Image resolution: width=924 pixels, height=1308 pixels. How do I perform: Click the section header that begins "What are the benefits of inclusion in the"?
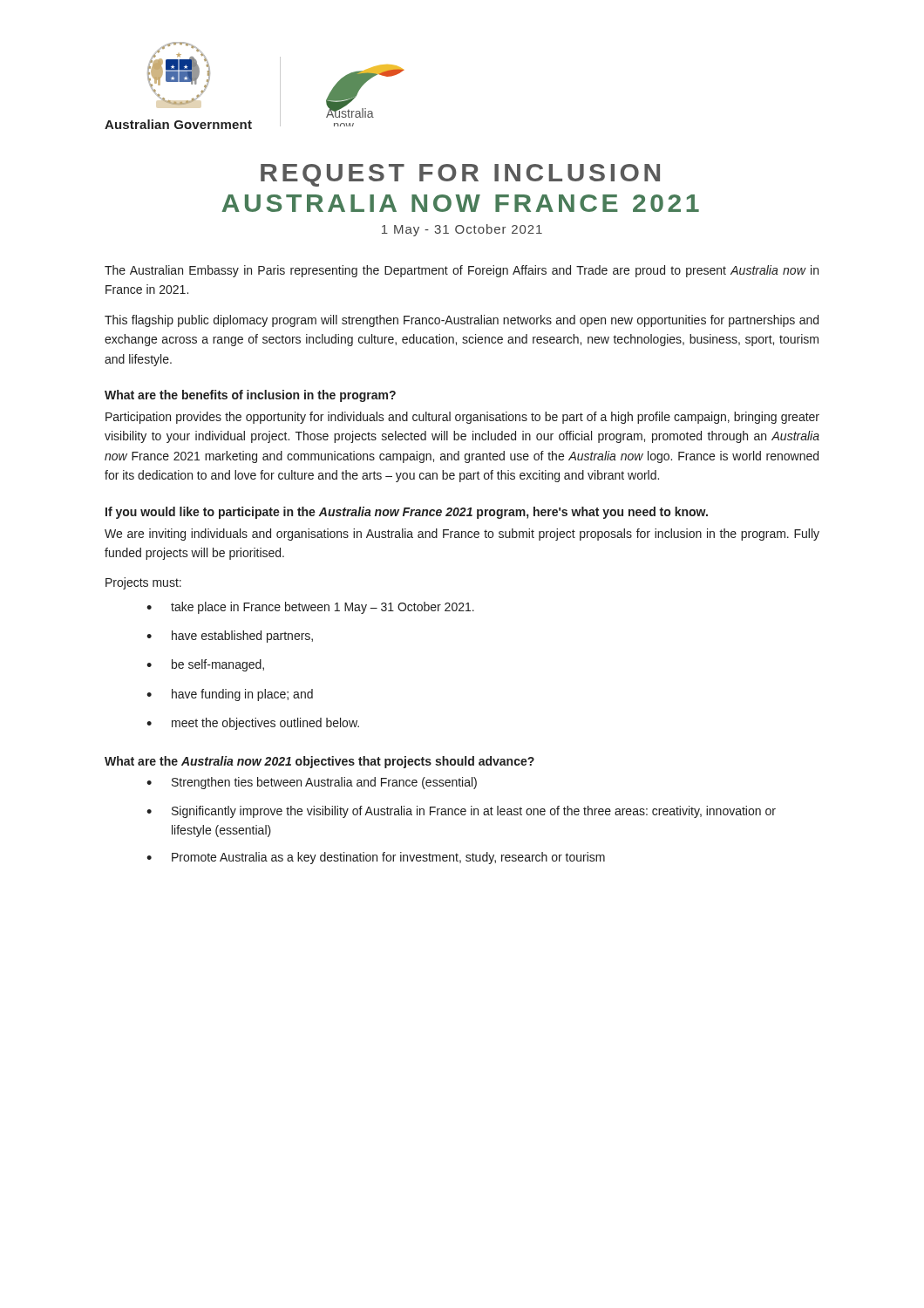pos(250,395)
